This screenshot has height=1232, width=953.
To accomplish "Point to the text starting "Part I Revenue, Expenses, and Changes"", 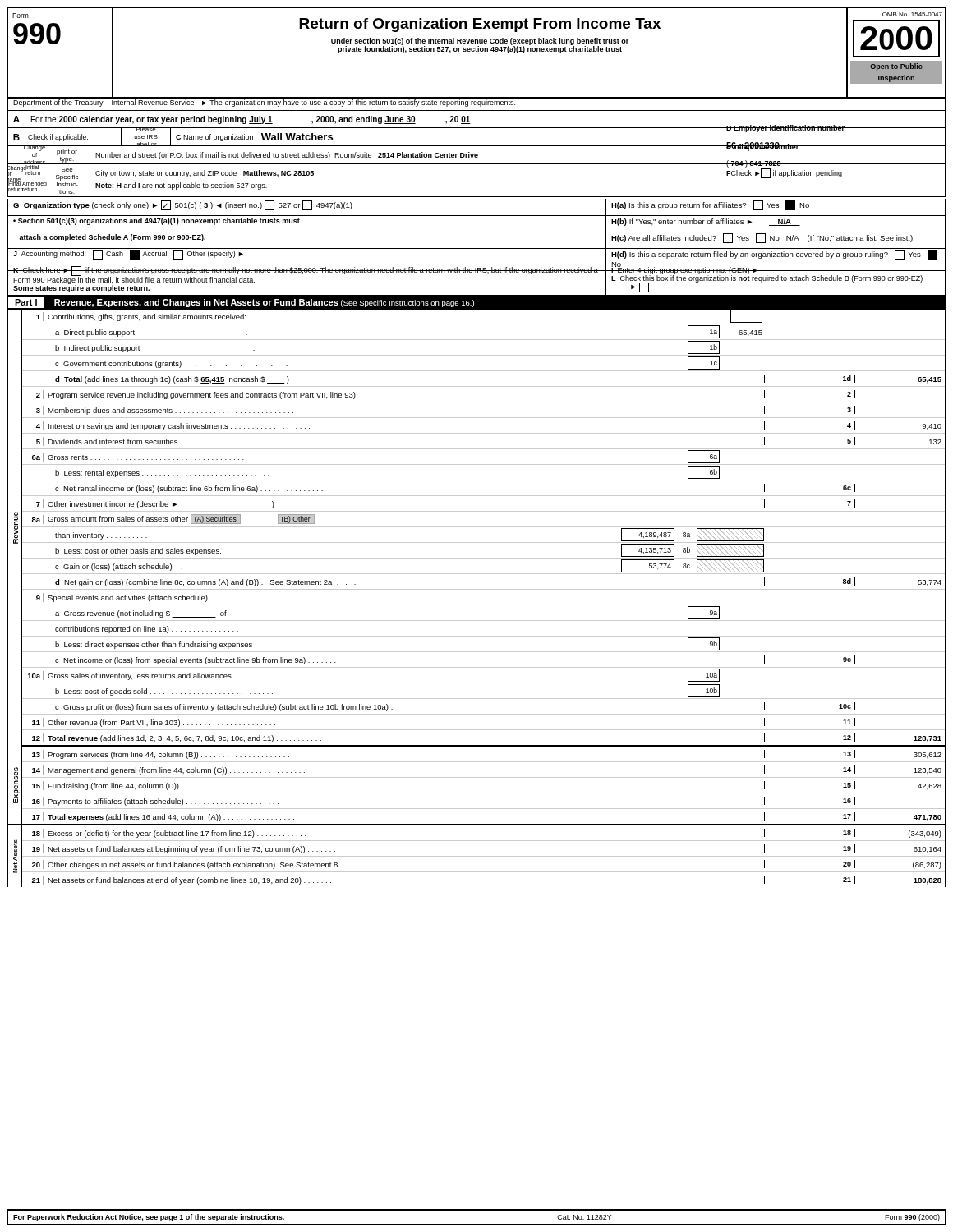I will tap(241, 302).
